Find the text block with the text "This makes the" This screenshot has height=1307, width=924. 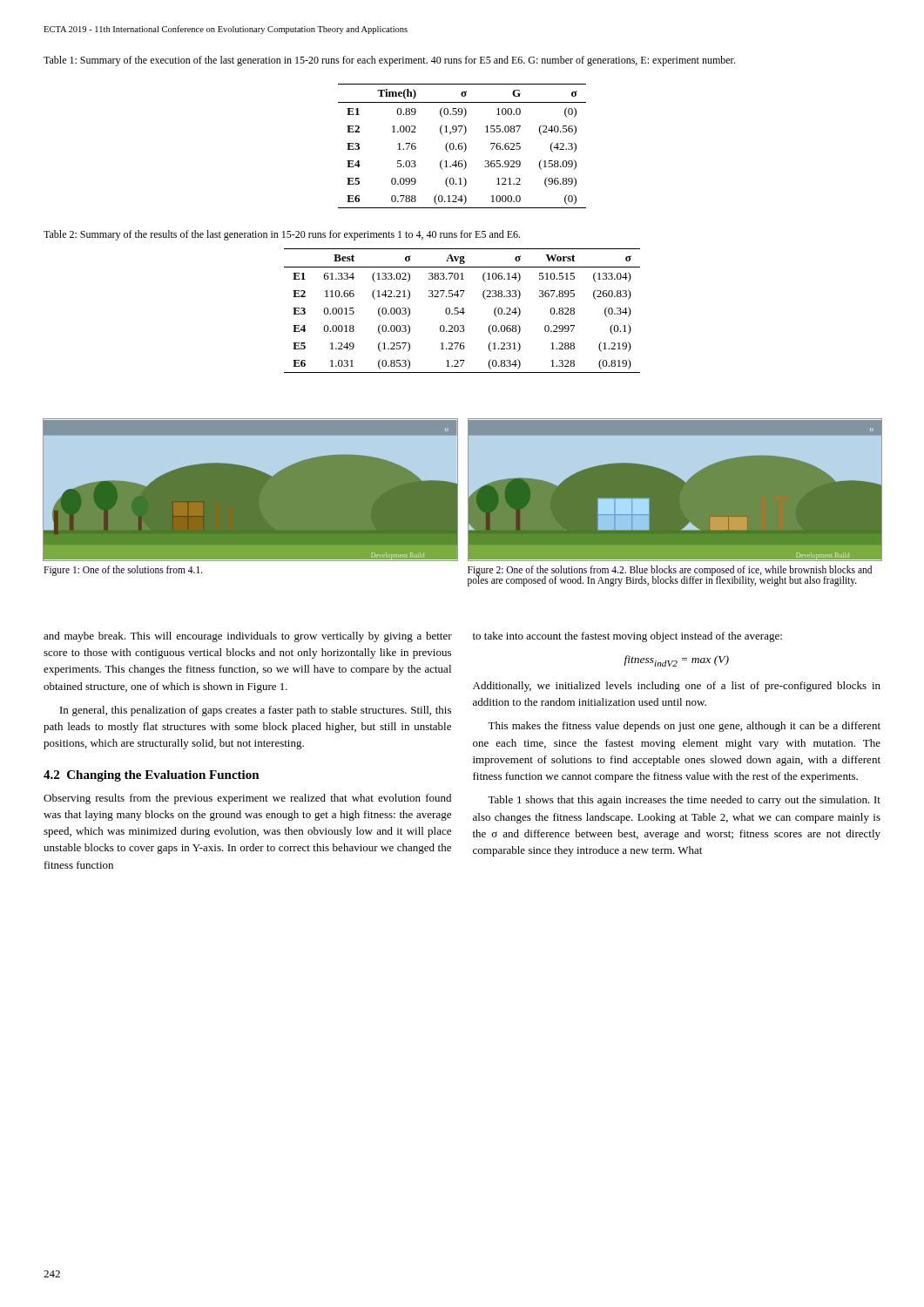click(676, 751)
